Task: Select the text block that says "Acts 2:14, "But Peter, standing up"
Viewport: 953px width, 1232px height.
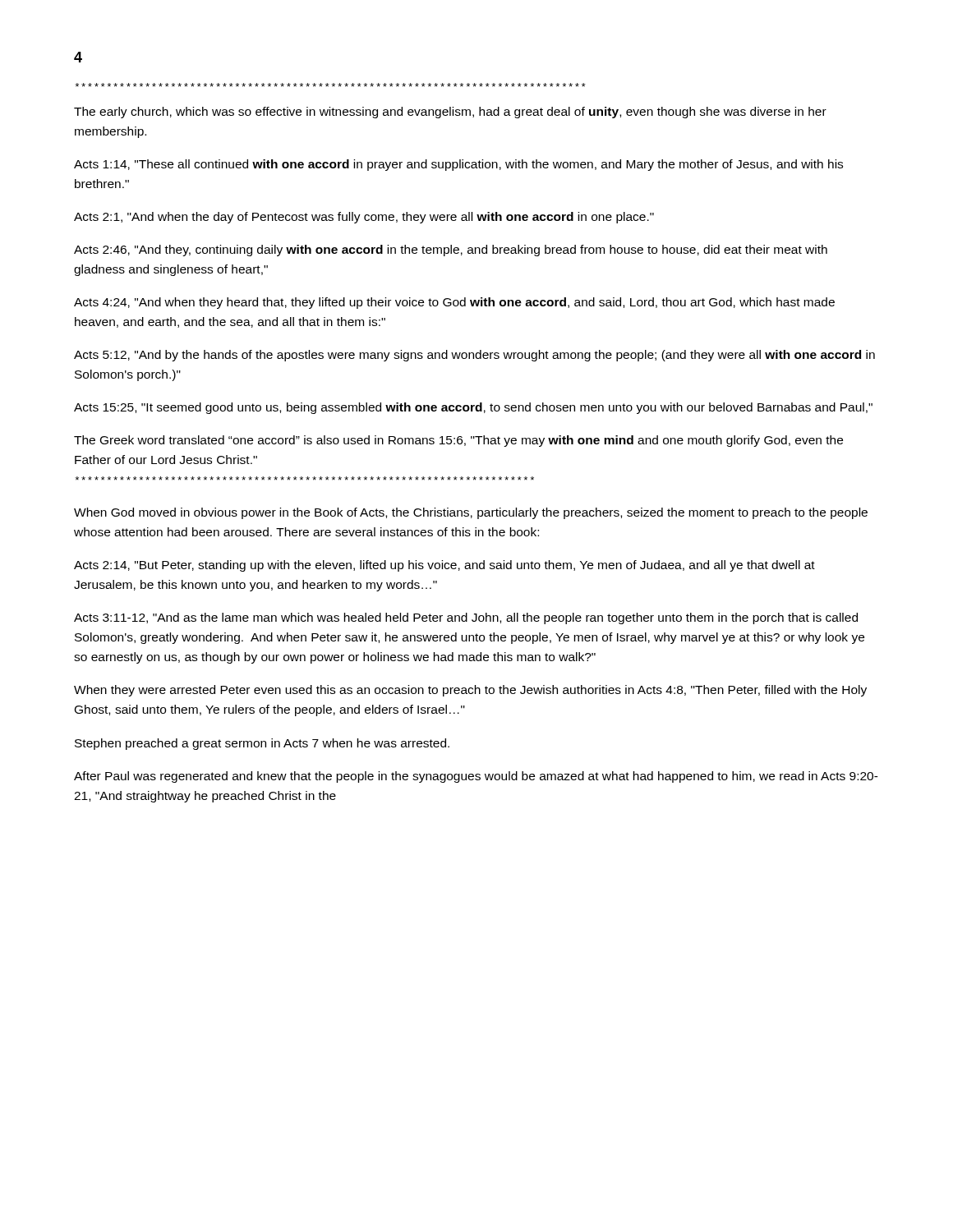Action: (444, 575)
